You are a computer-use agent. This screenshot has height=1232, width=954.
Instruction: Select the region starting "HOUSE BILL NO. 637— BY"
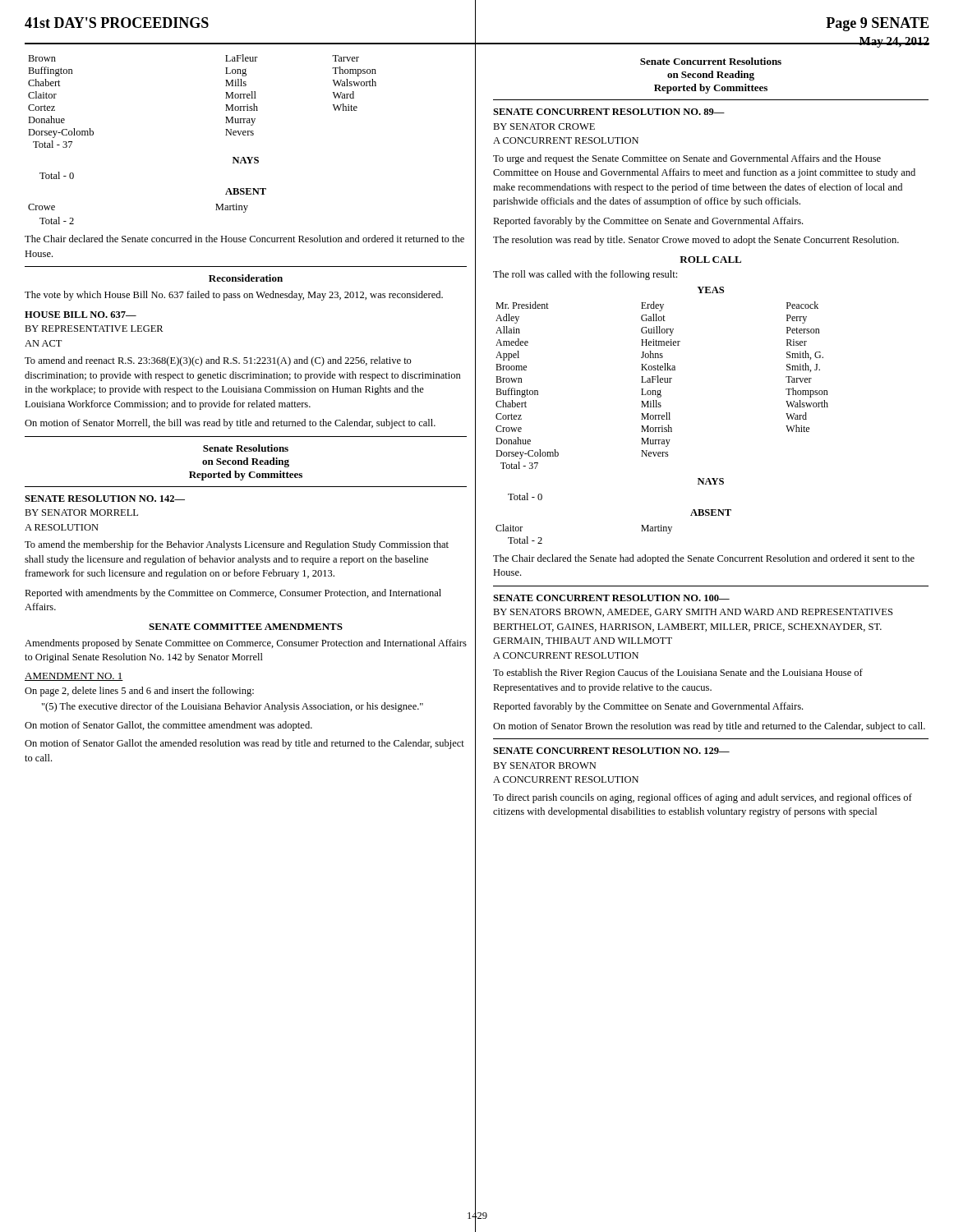81,315
